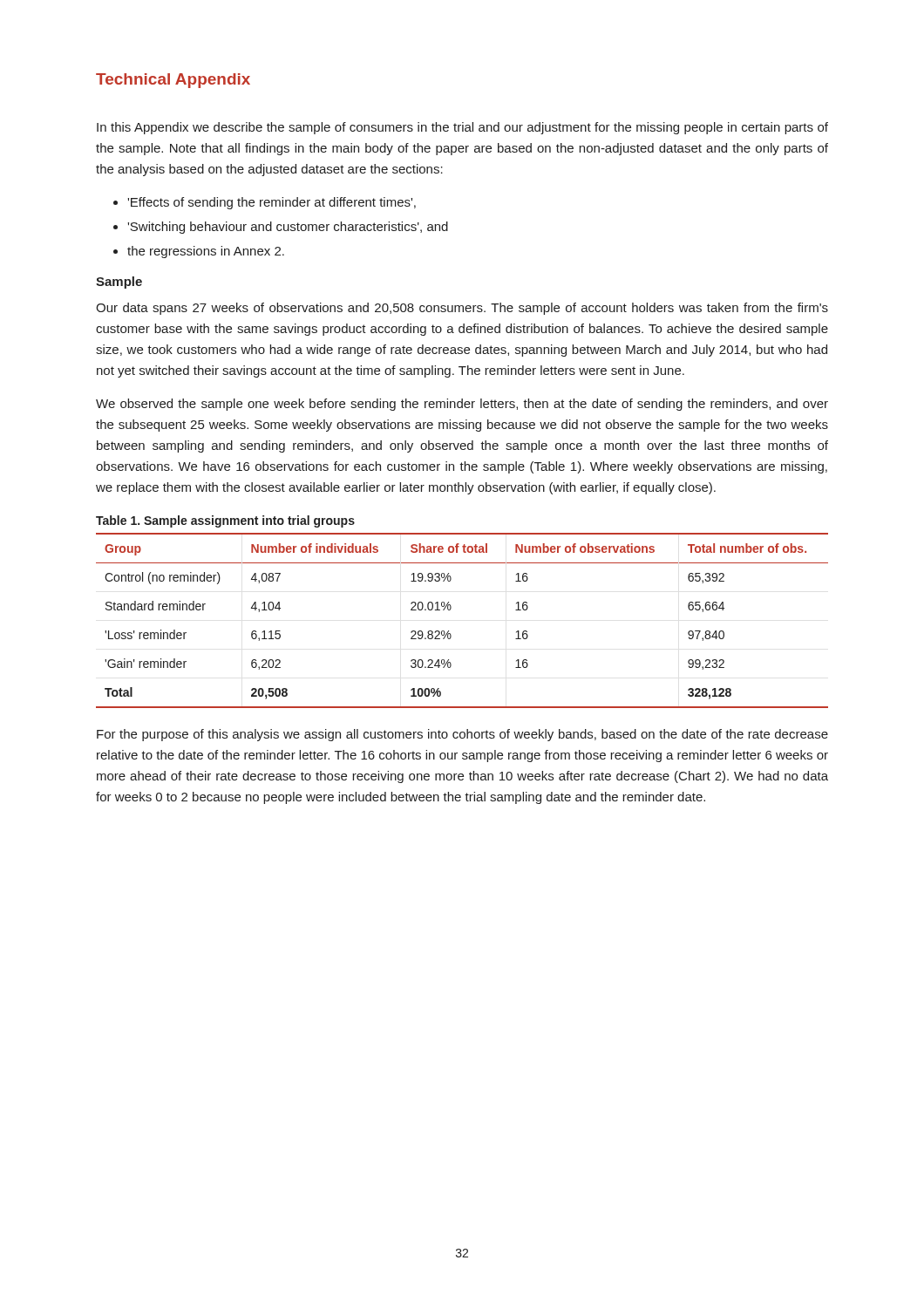Find the text starting "Table 1. Sample"
The height and width of the screenshot is (1308, 924).
click(225, 521)
